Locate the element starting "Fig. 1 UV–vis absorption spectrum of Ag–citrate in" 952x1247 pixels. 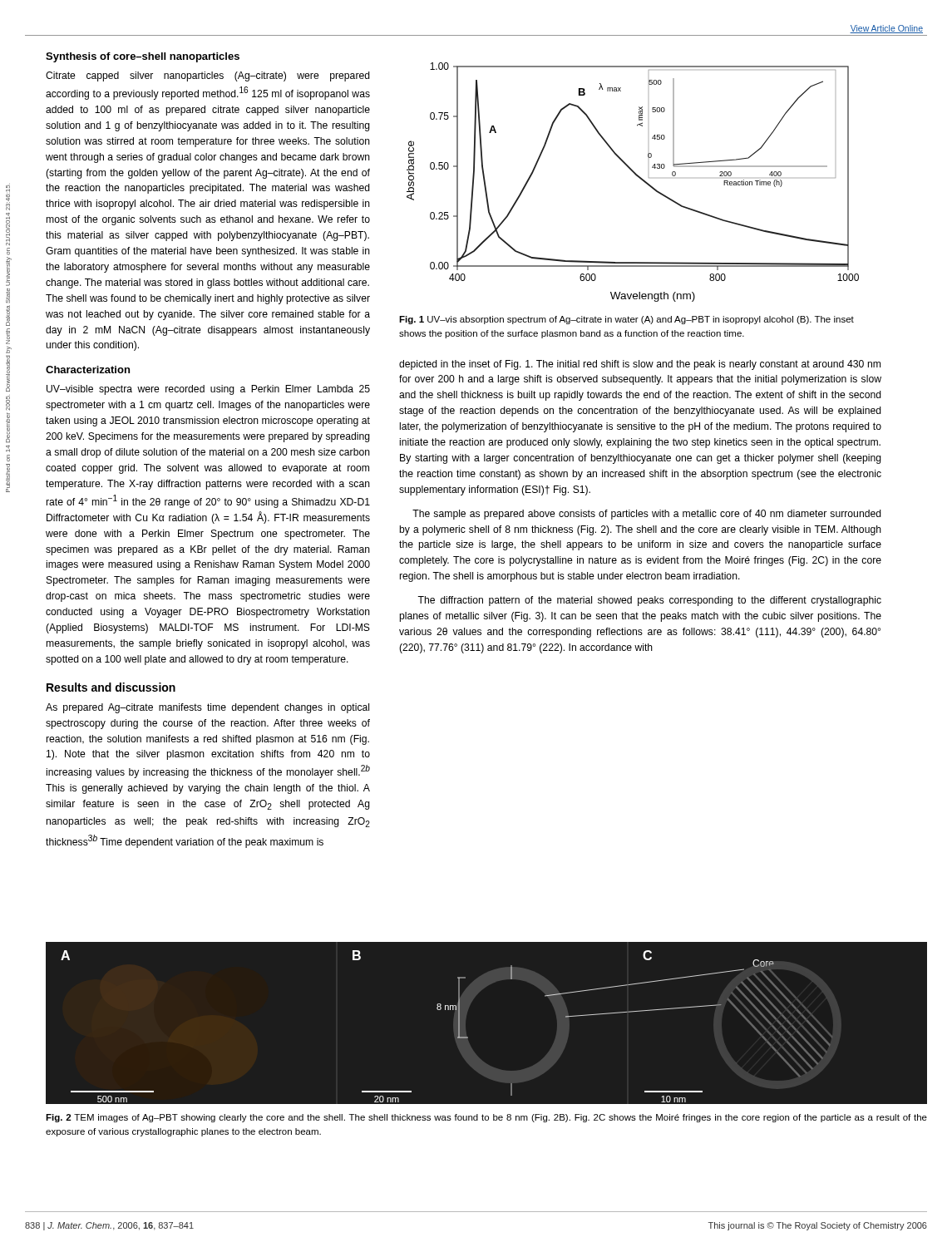[626, 326]
